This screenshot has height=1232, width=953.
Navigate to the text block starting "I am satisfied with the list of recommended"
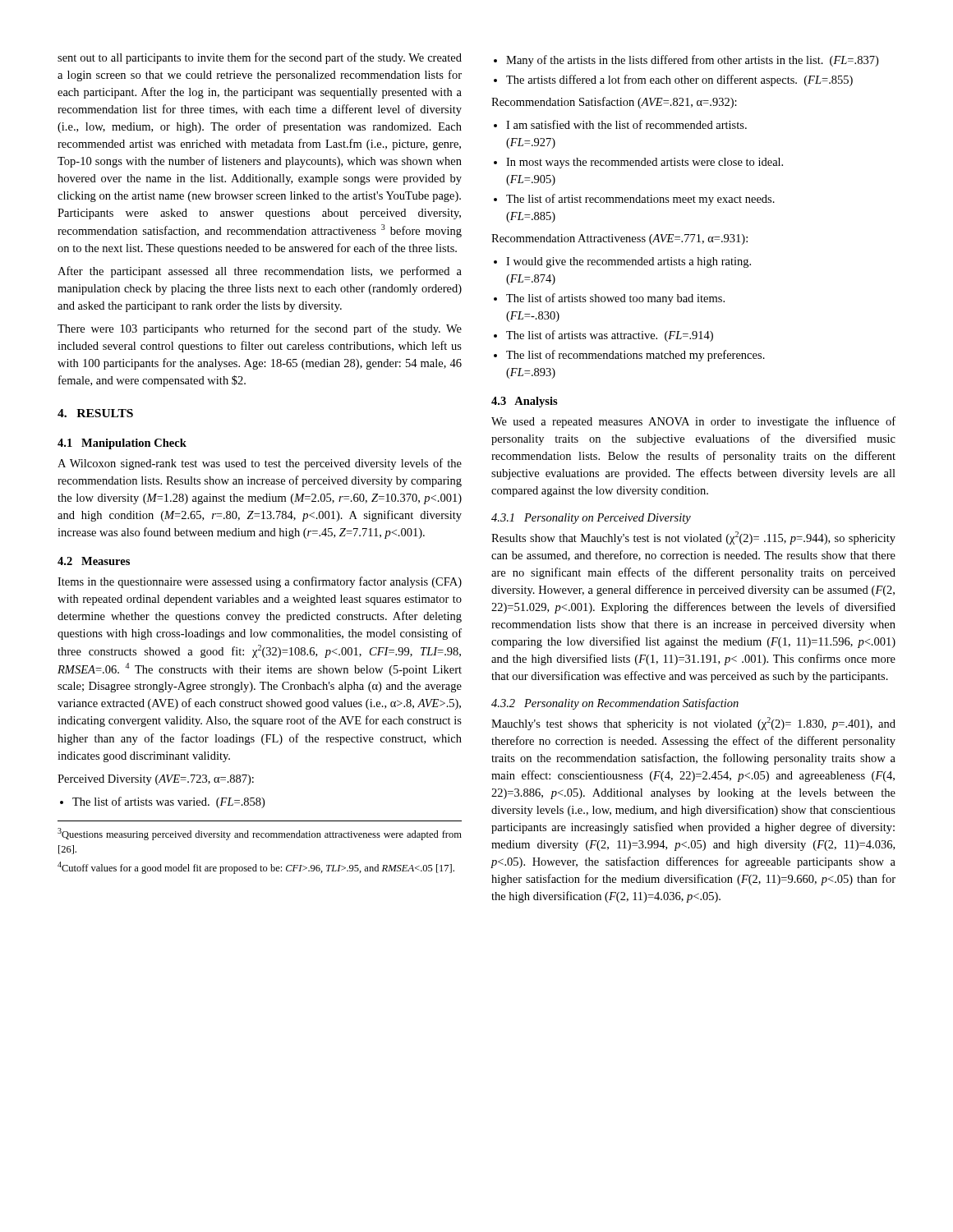(693, 171)
